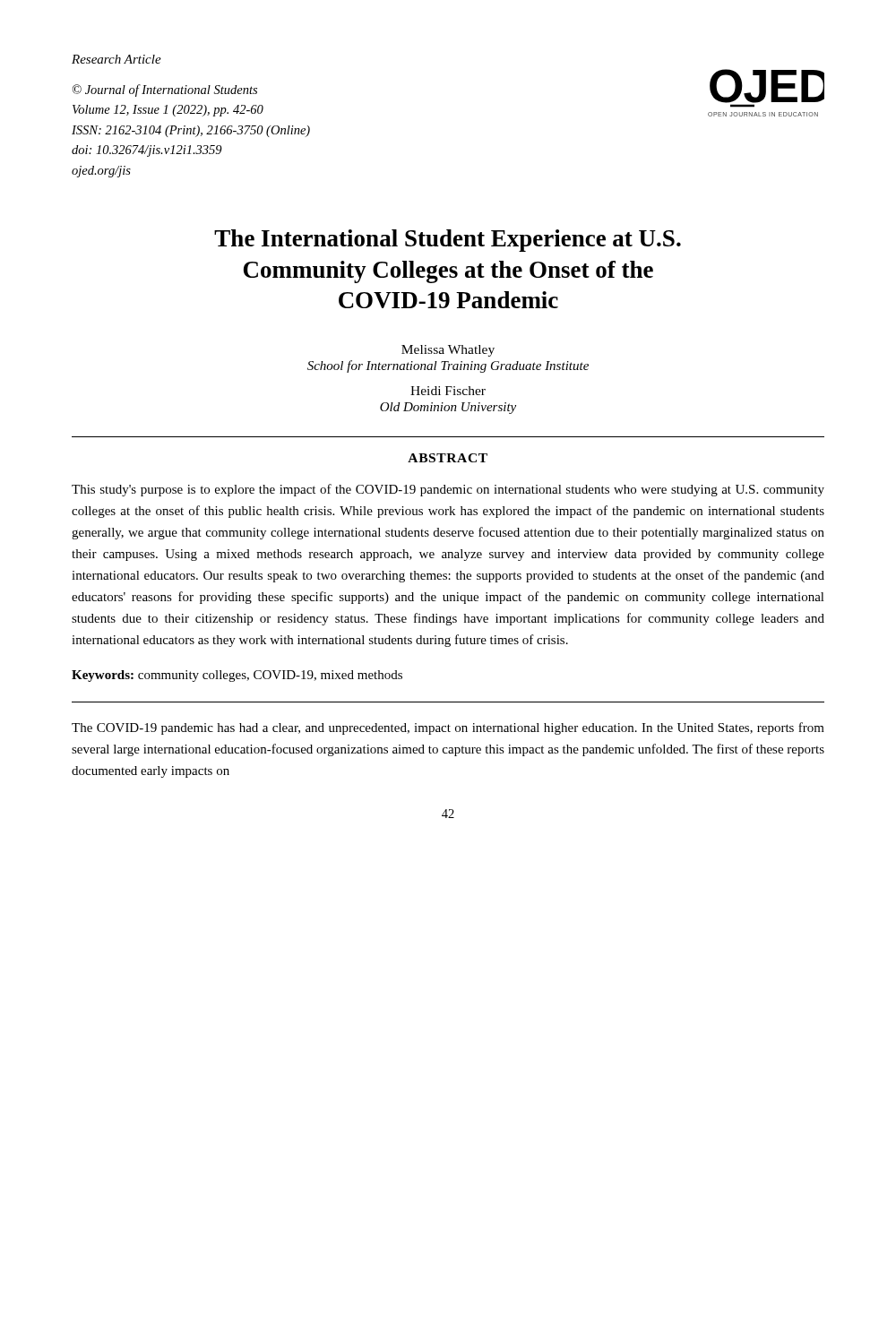Click the passage that begins "The COVID-19 pandemic has had a clear,"
This screenshot has height=1344, width=896.
(448, 749)
